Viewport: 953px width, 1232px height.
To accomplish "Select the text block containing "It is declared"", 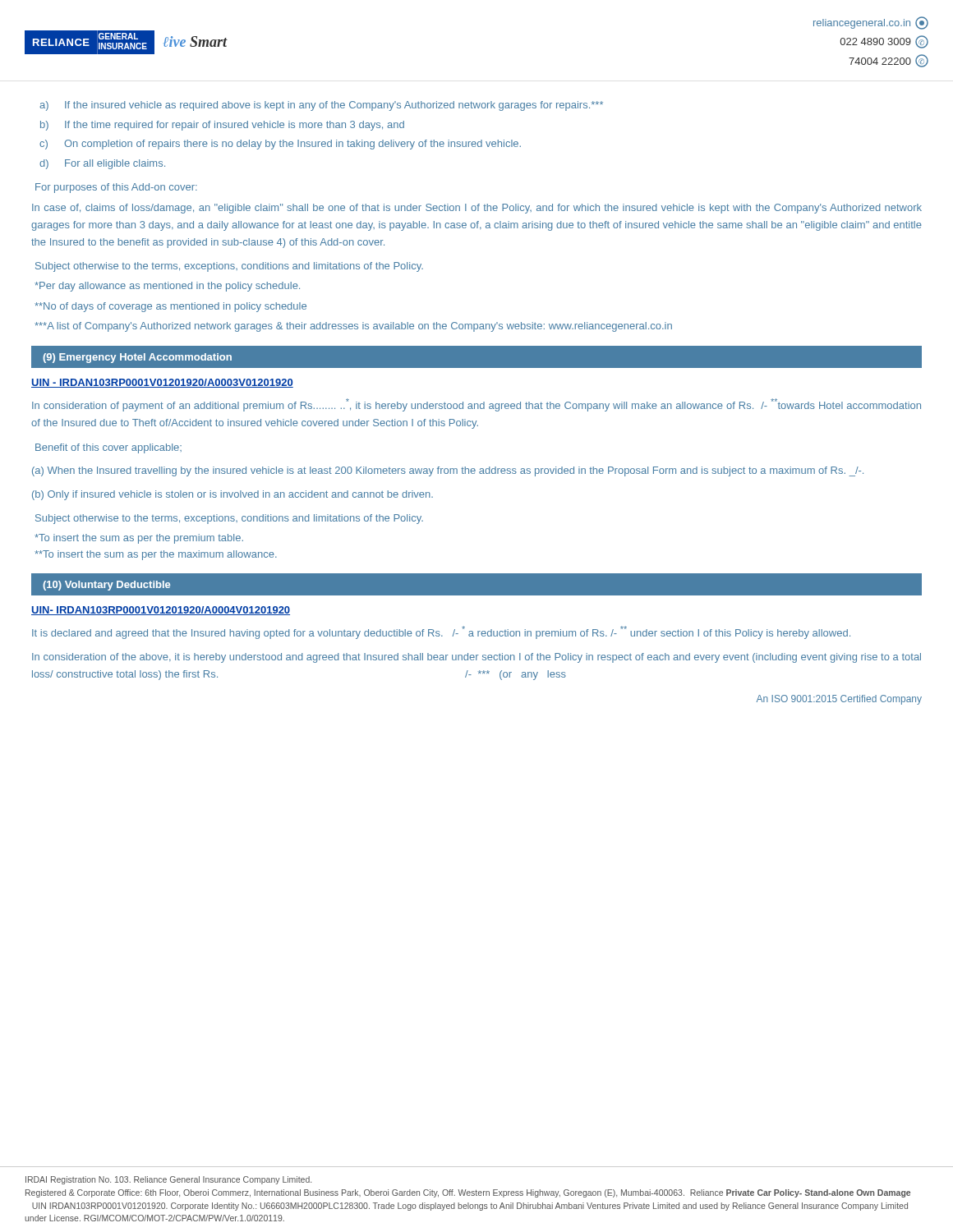I will coord(441,632).
